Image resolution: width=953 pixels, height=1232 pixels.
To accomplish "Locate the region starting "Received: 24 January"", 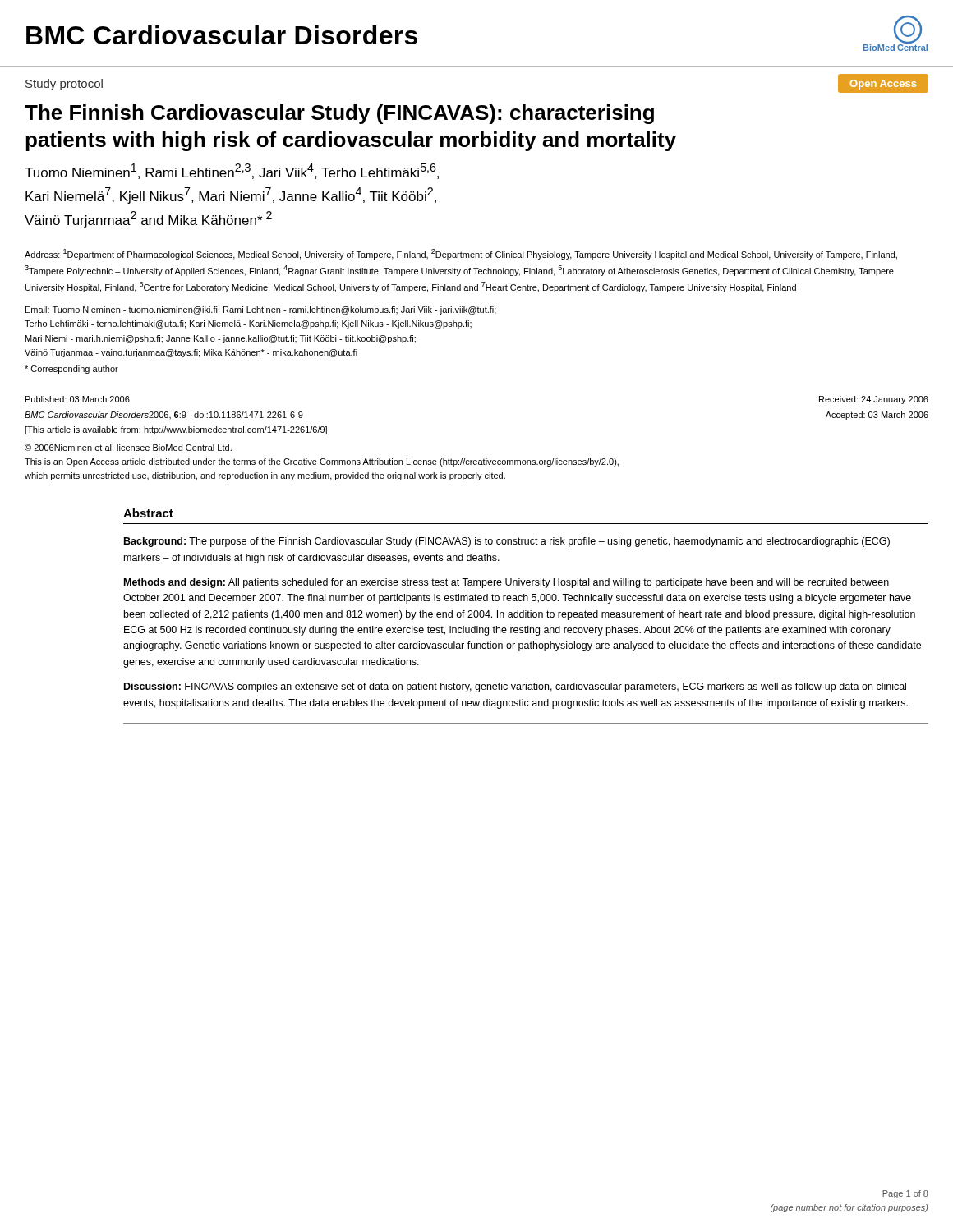I will (873, 407).
